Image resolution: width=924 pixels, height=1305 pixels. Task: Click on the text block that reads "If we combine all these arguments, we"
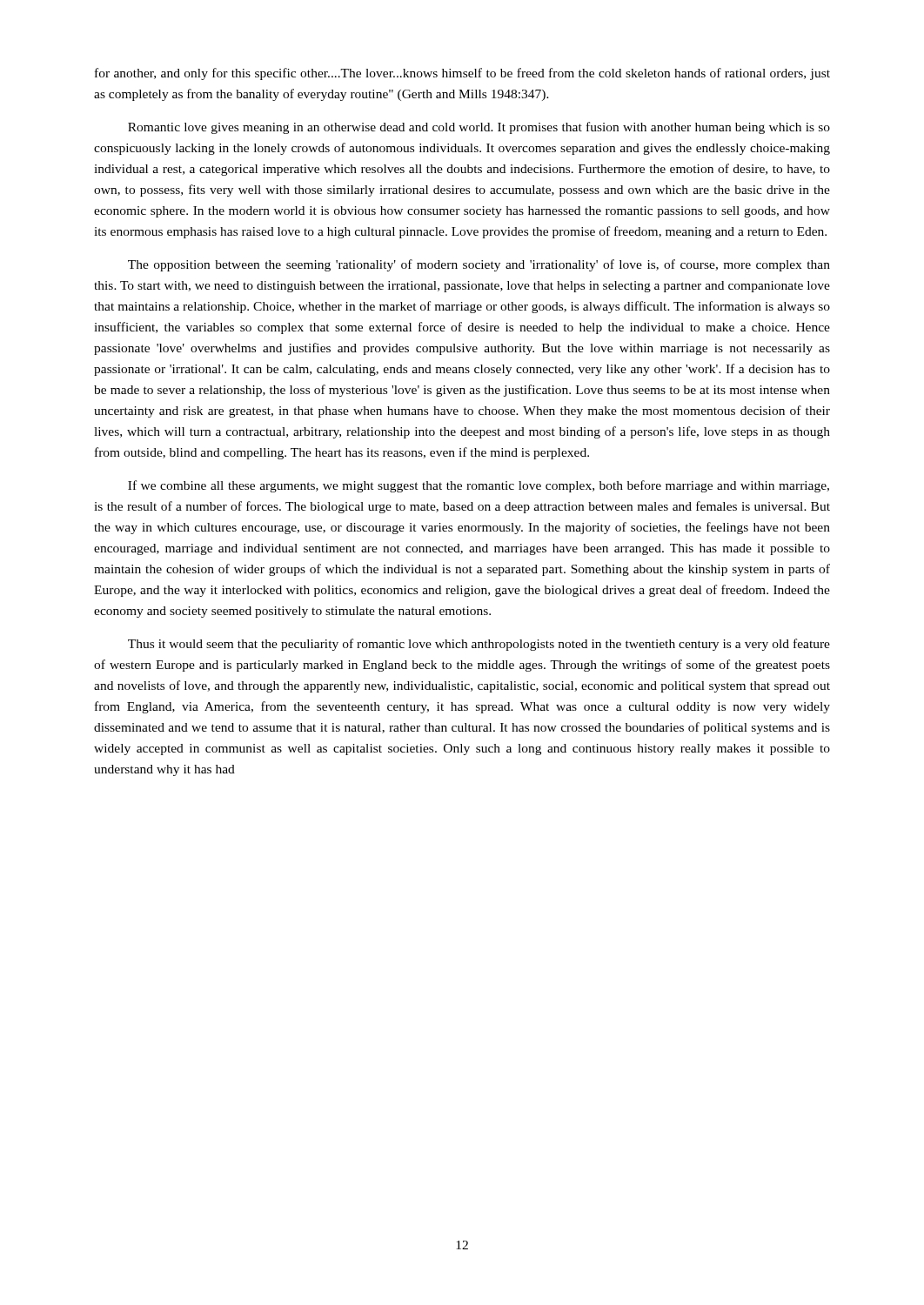point(462,548)
